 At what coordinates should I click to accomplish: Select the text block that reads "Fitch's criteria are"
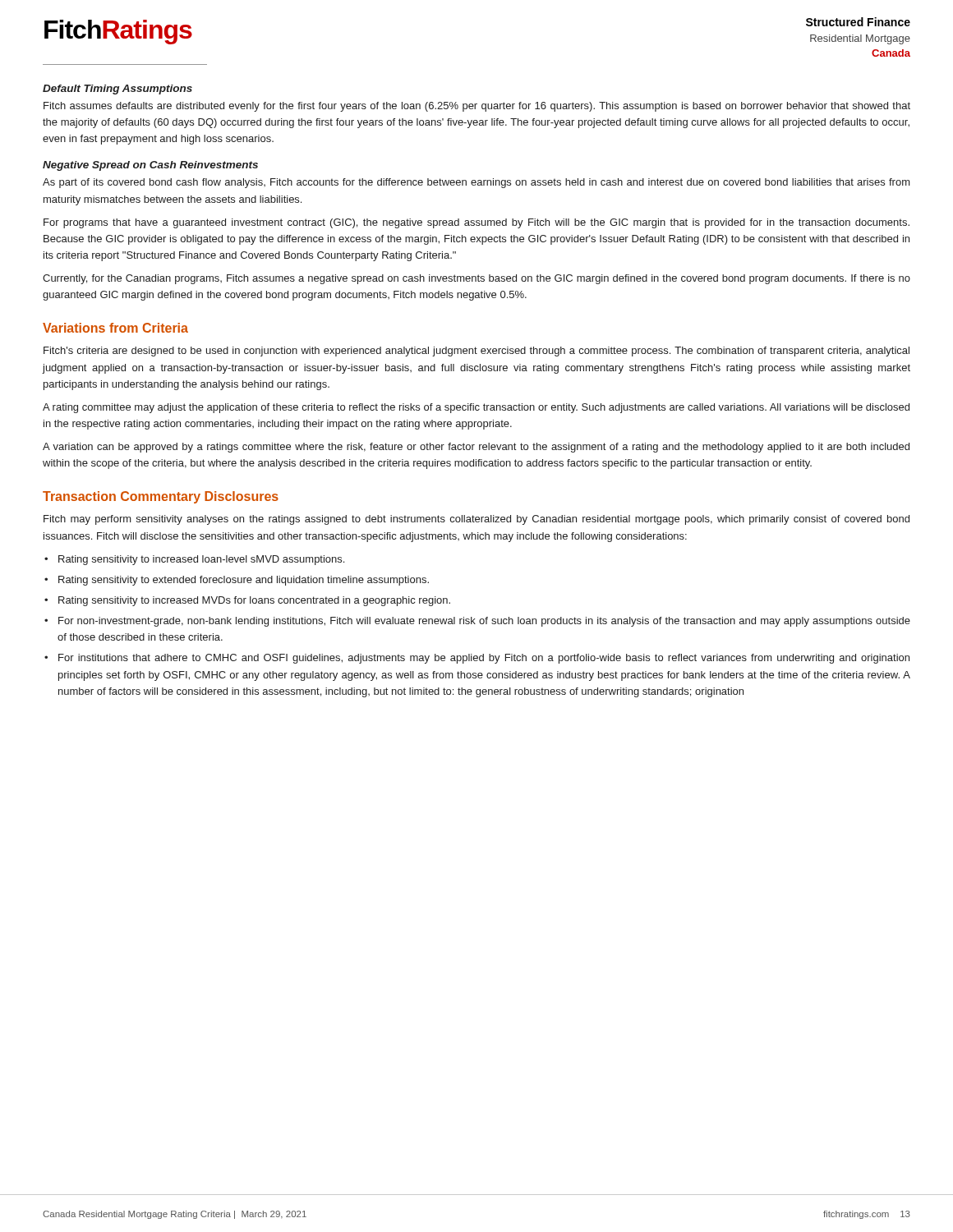tap(476, 367)
